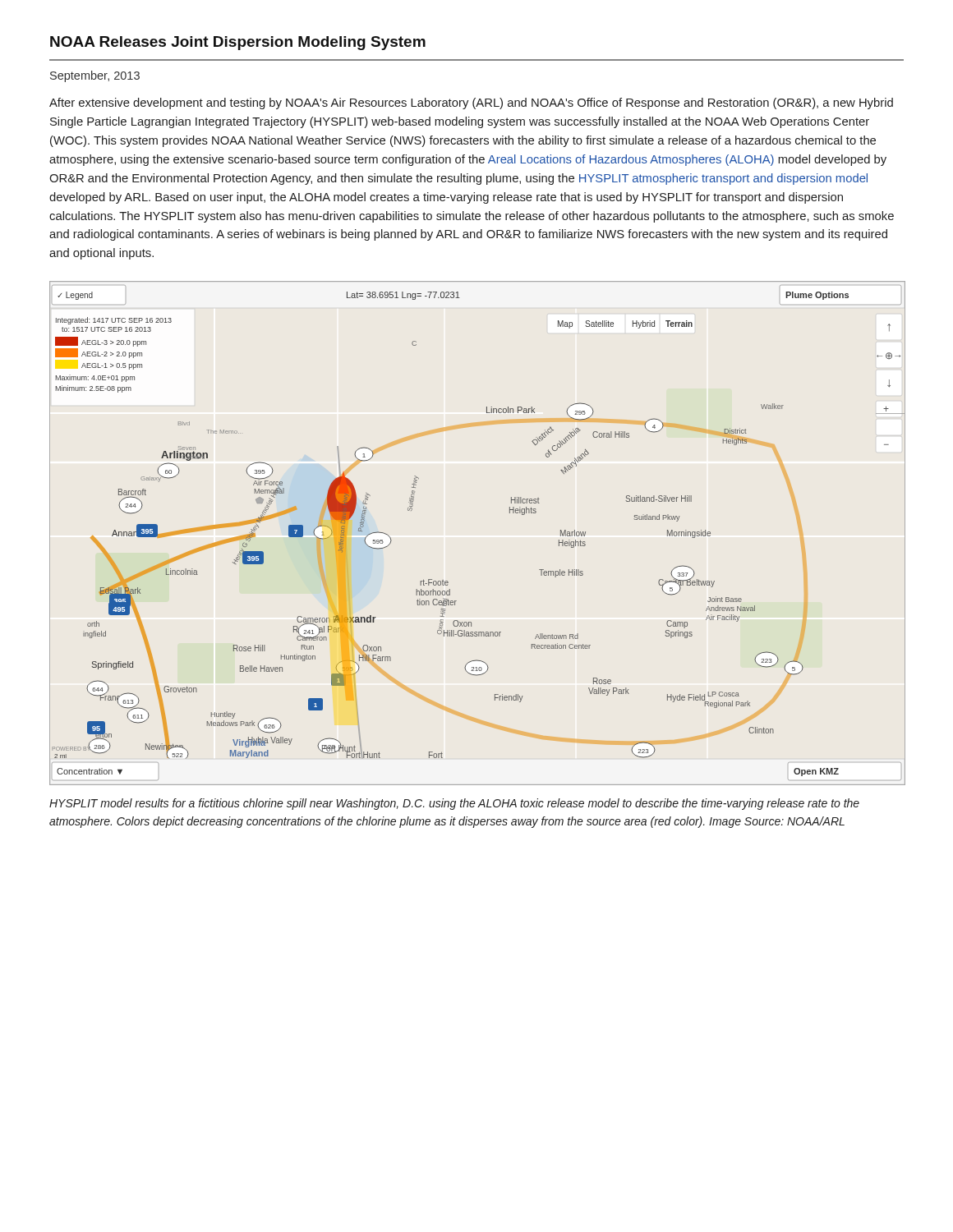The image size is (953, 1232).
Task: Where is the title that starts "NOAA Releases Joint Dispersion"?
Action: click(238, 43)
